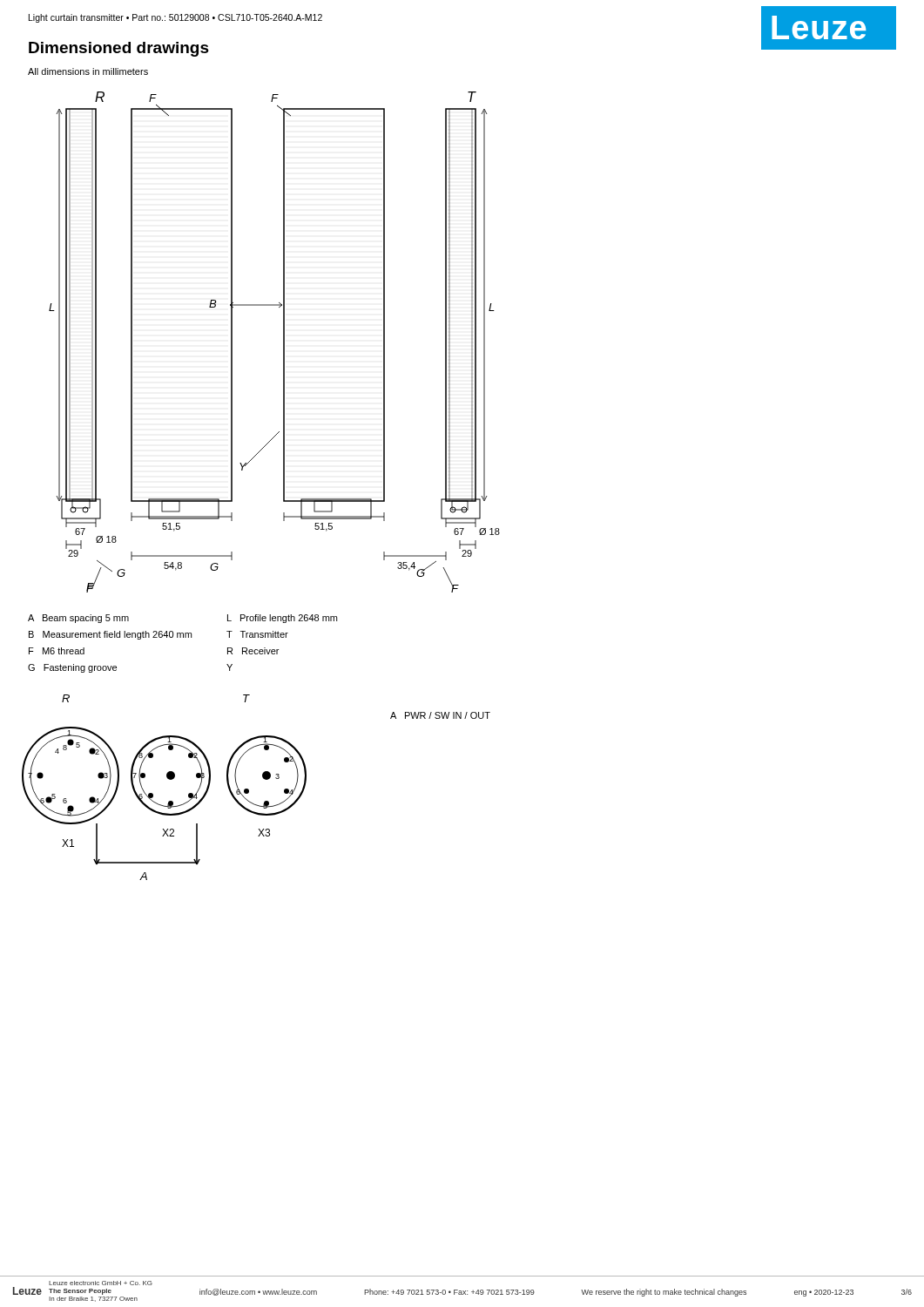The height and width of the screenshot is (1307, 924).
Task: Where does it say "All dimensions in millimeters"?
Action: [x=88, y=71]
